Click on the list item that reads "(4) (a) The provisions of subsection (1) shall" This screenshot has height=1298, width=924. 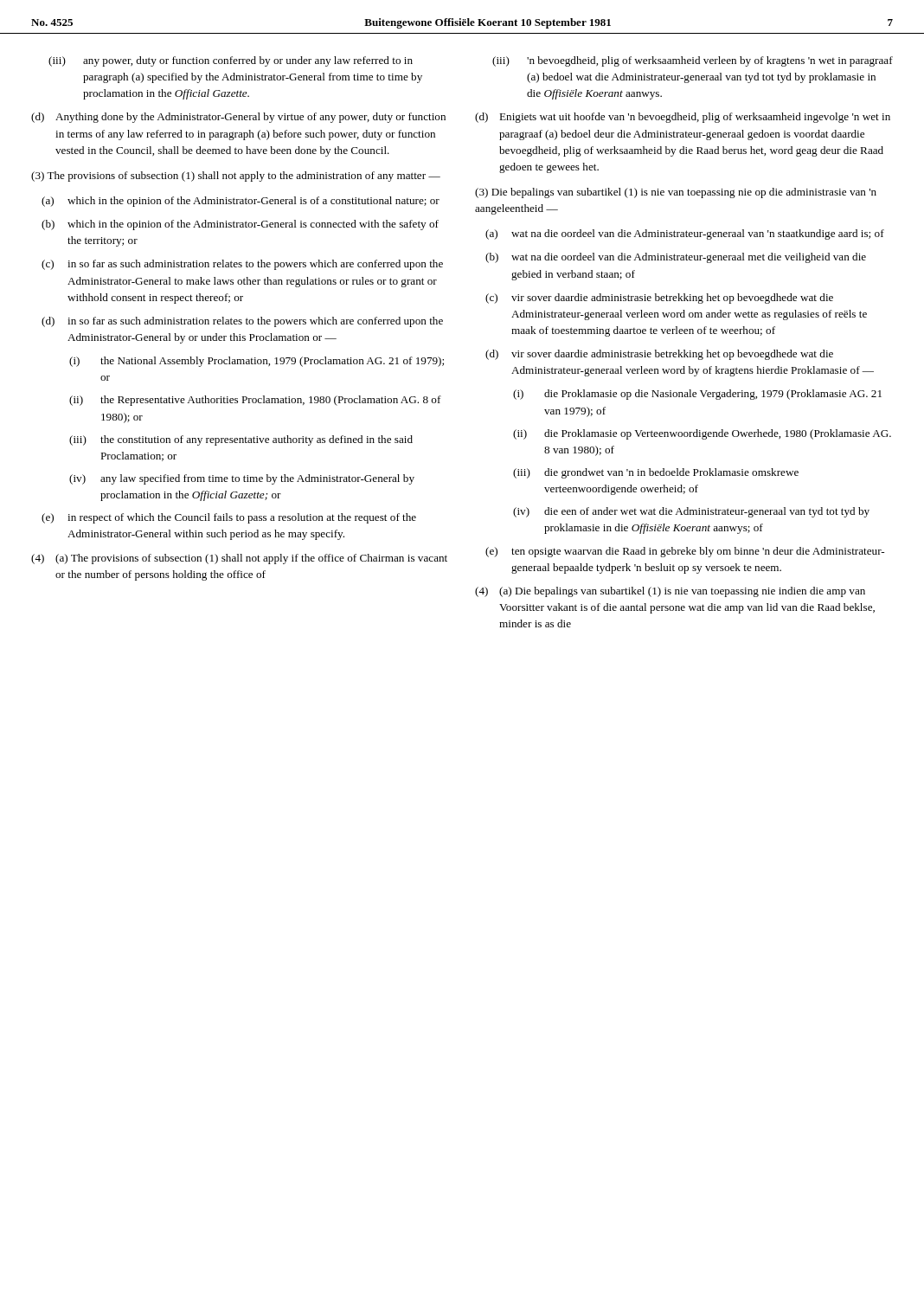pyautogui.click(x=240, y=566)
